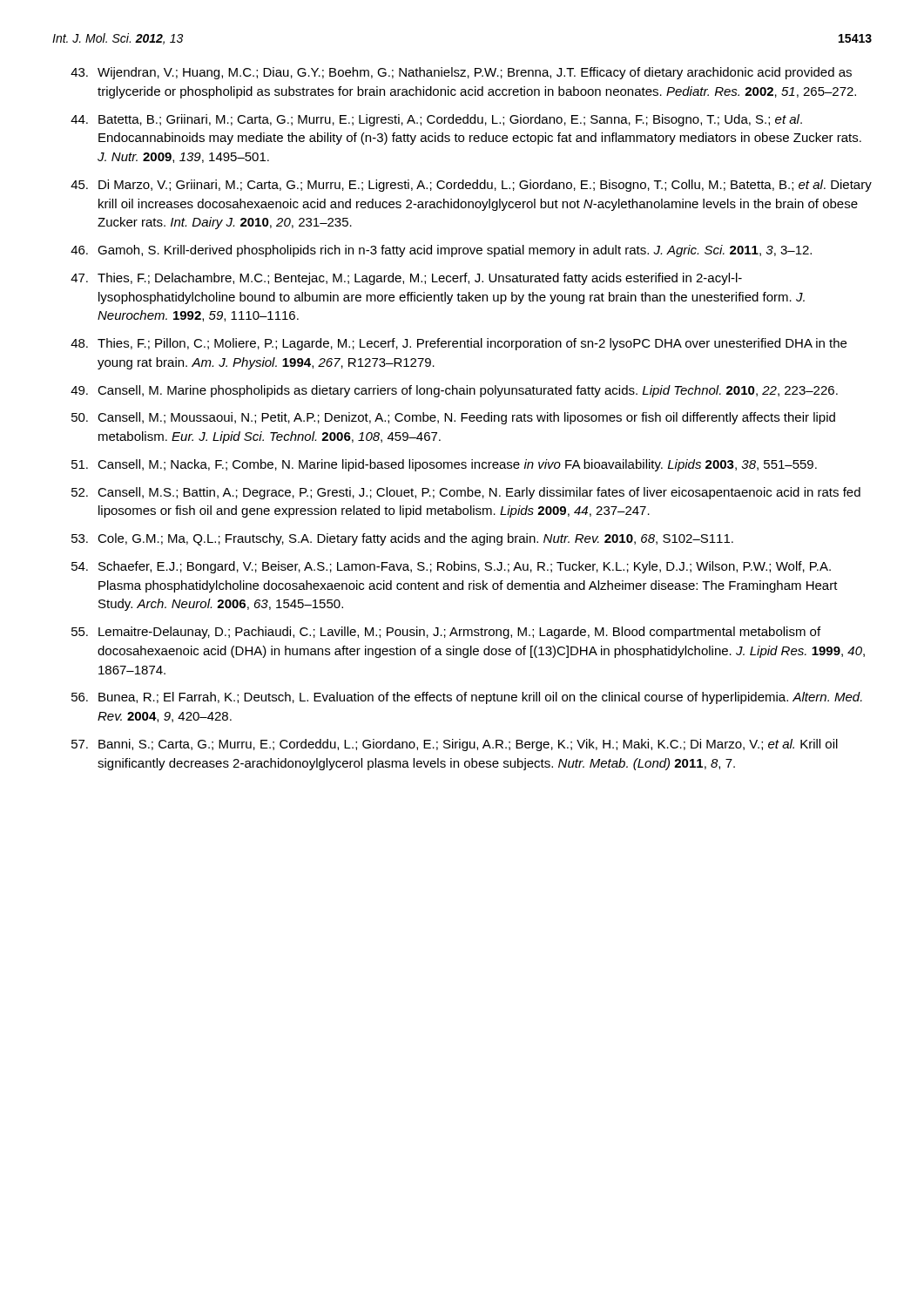Click on the region starting "50. Cansell, M.; Moussaoui, N.; Petit, A.P.;"
The height and width of the screenshot is (1307, 924).
462,427
